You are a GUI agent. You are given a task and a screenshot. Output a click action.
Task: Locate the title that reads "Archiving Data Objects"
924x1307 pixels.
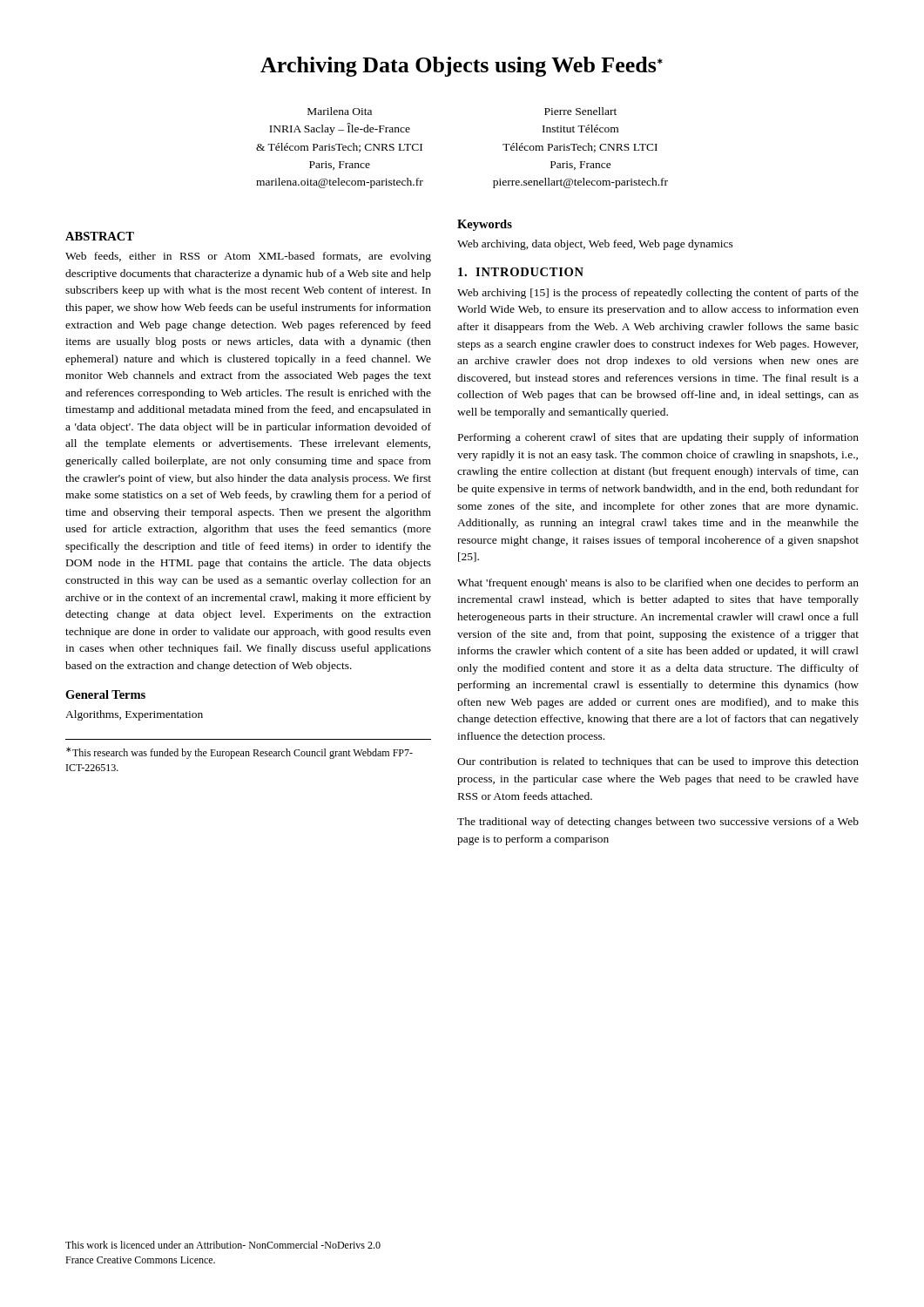[x=462, y=65]
